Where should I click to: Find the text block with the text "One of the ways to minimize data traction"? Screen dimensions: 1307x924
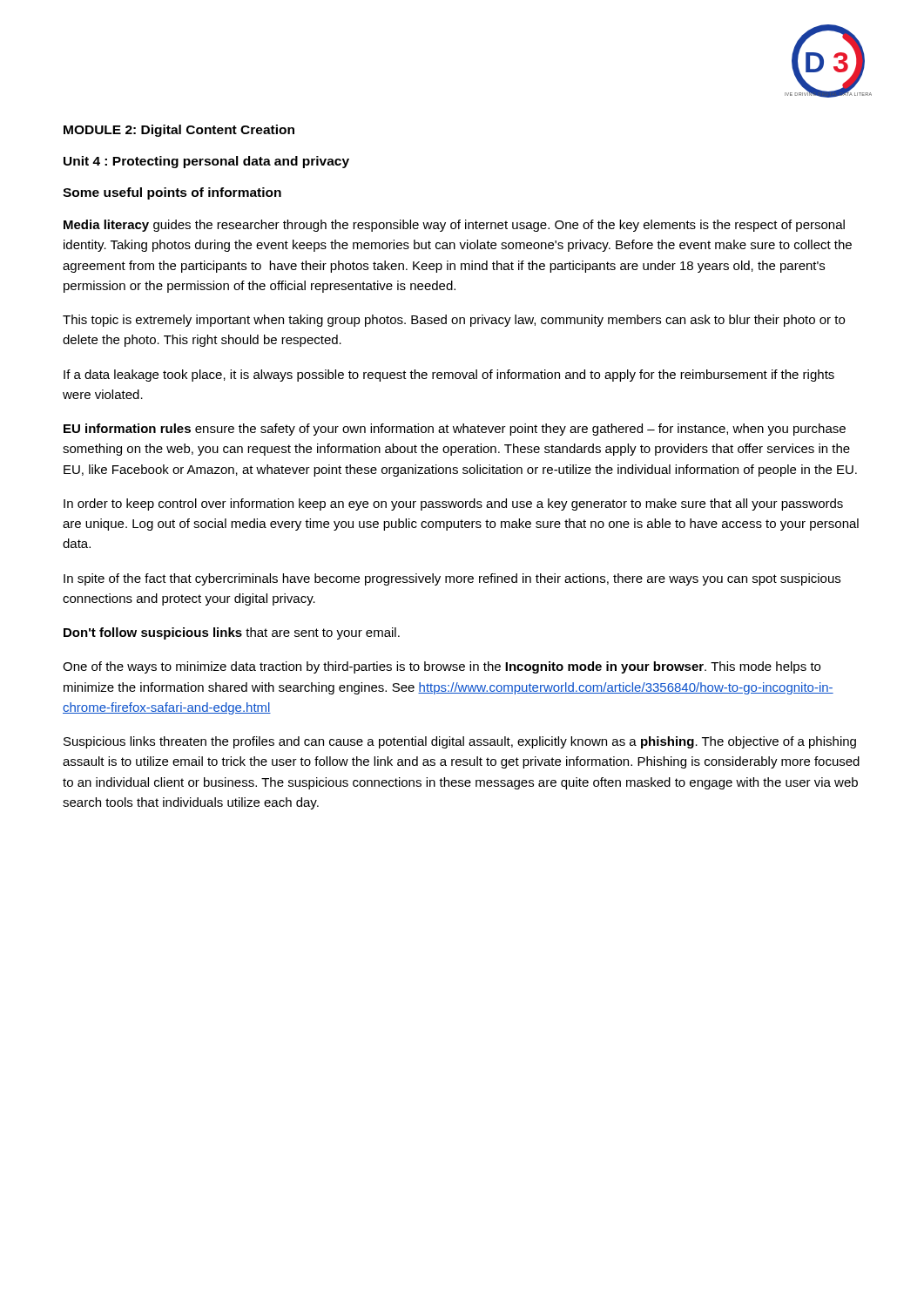tap(448, 687)
